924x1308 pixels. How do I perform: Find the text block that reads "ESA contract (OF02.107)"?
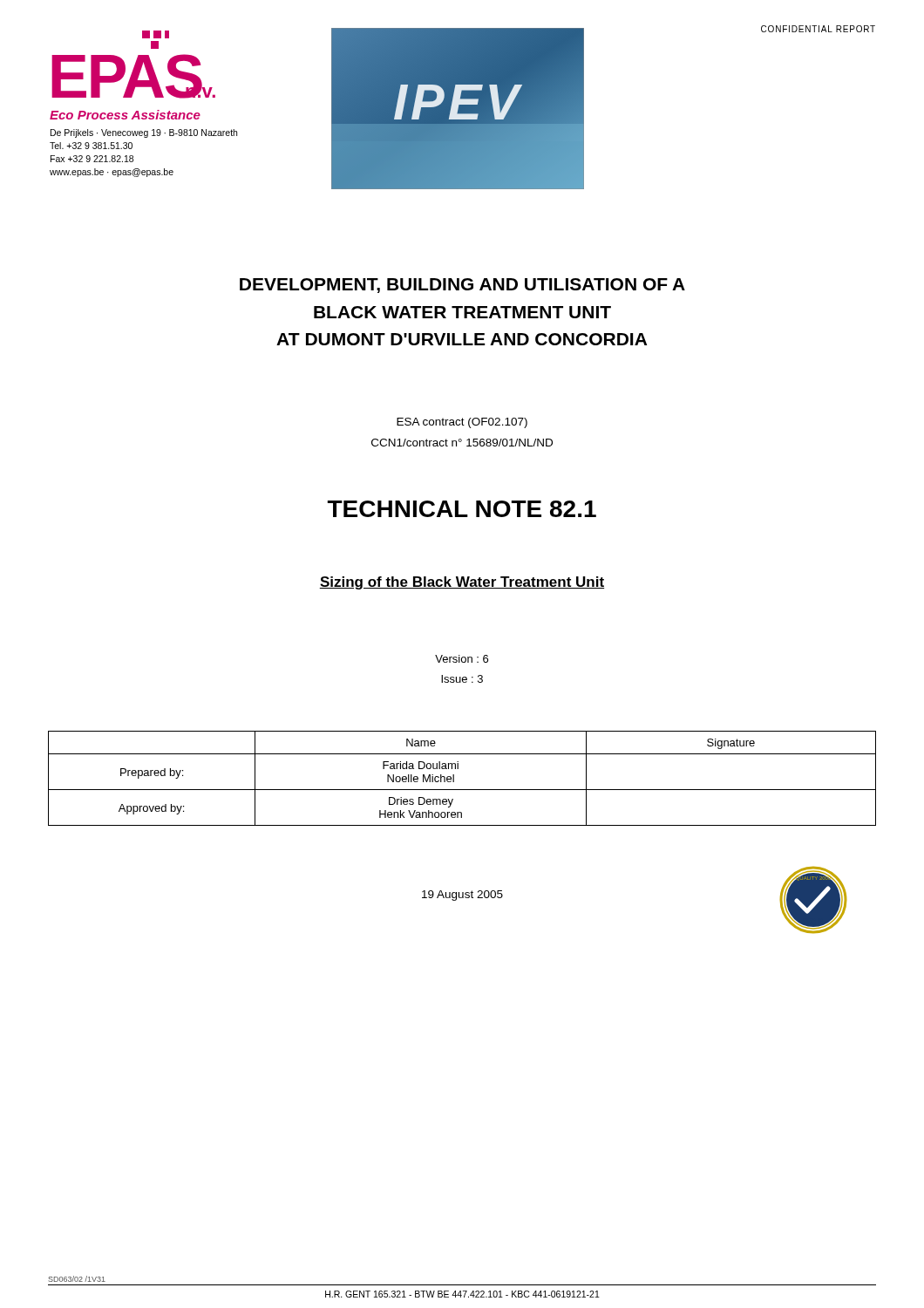coord(462,432)
